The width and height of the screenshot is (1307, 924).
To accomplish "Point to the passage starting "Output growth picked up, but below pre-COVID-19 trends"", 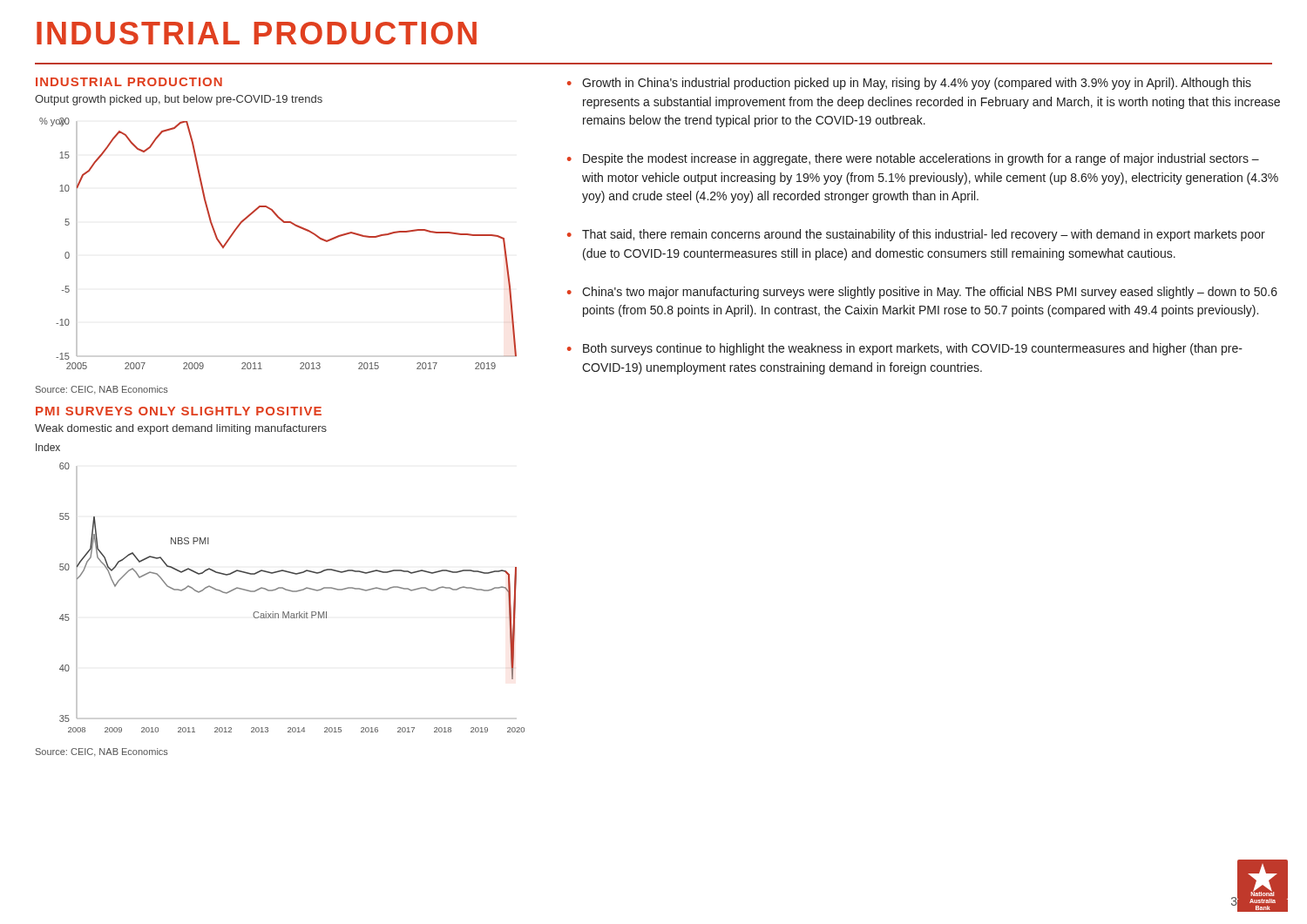I will (x=179, y=99).
